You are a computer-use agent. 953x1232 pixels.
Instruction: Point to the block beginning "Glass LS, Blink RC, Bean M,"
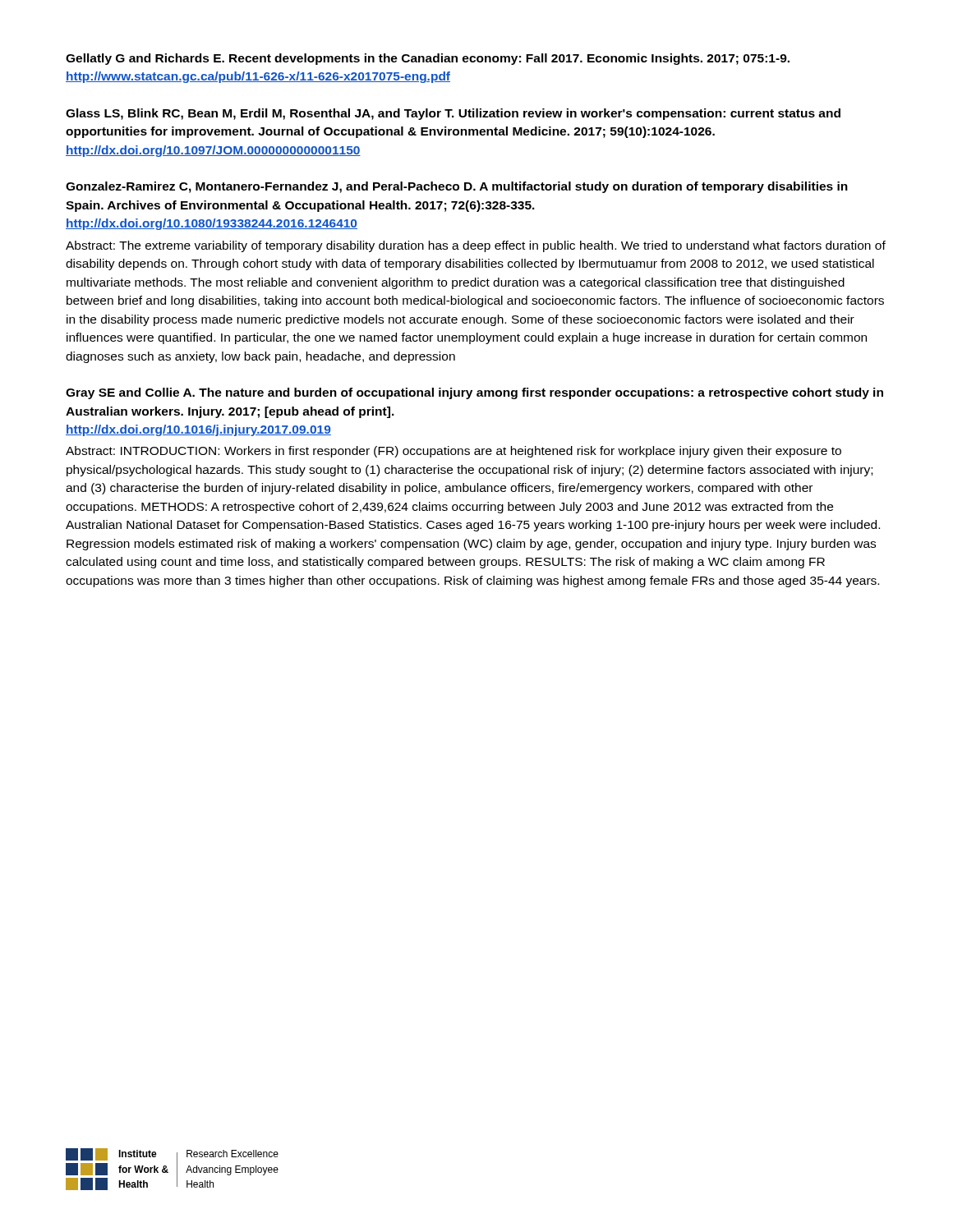(476, 130)
